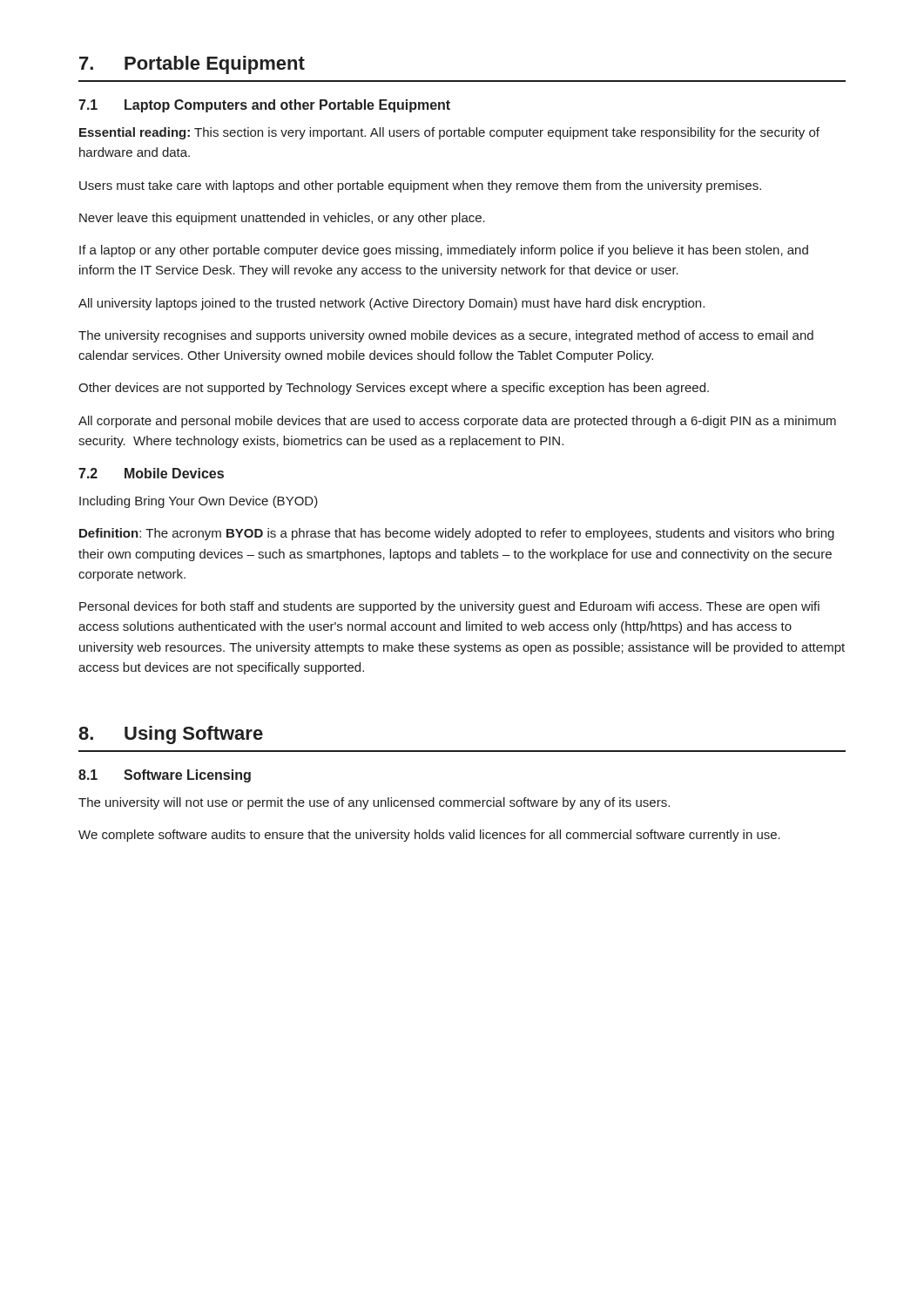Locate the text block that reads "We complete software"
This screenshot has height=1307, width=924.
(430, 835)
